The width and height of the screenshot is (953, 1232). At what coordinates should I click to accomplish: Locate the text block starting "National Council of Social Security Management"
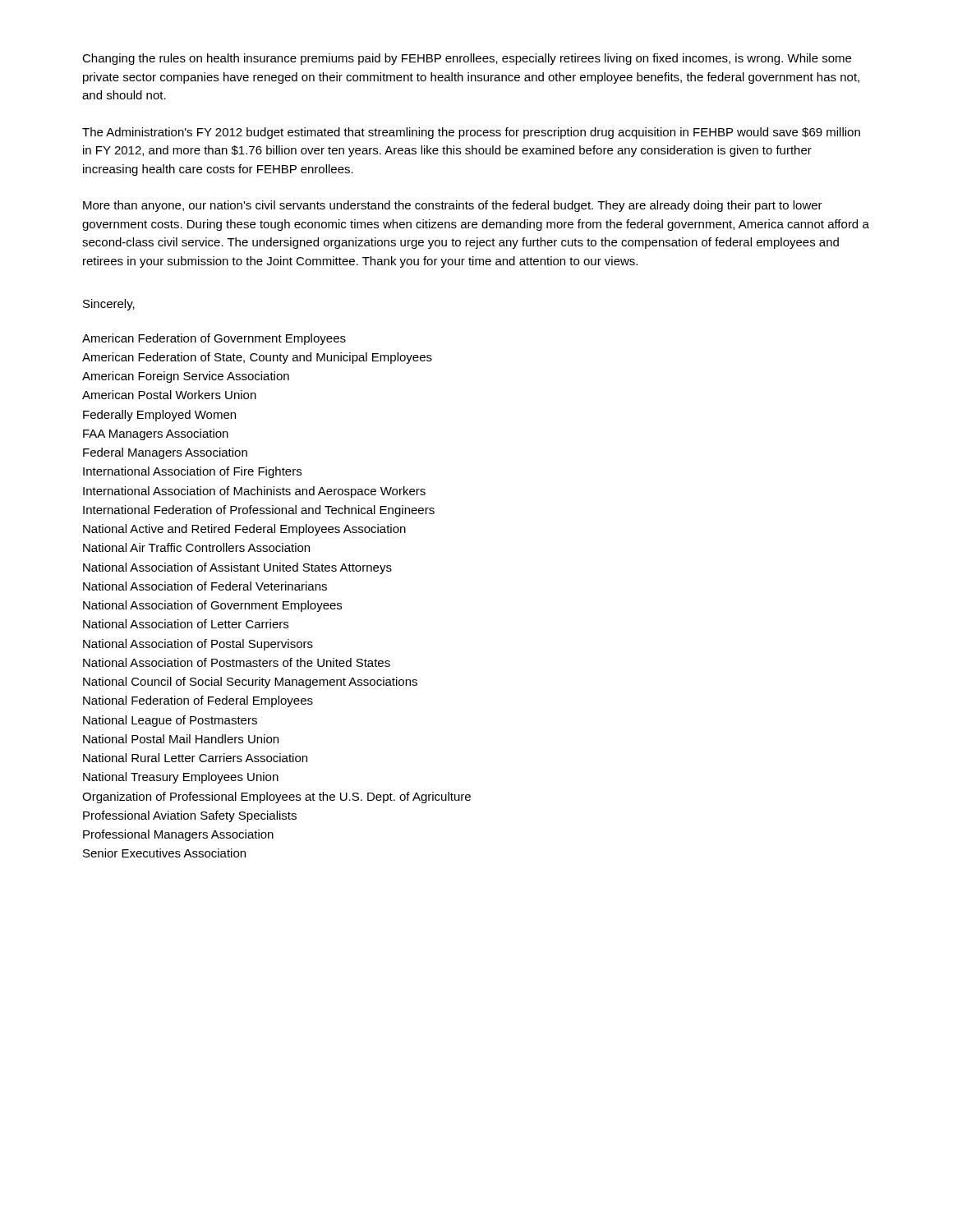250,681
